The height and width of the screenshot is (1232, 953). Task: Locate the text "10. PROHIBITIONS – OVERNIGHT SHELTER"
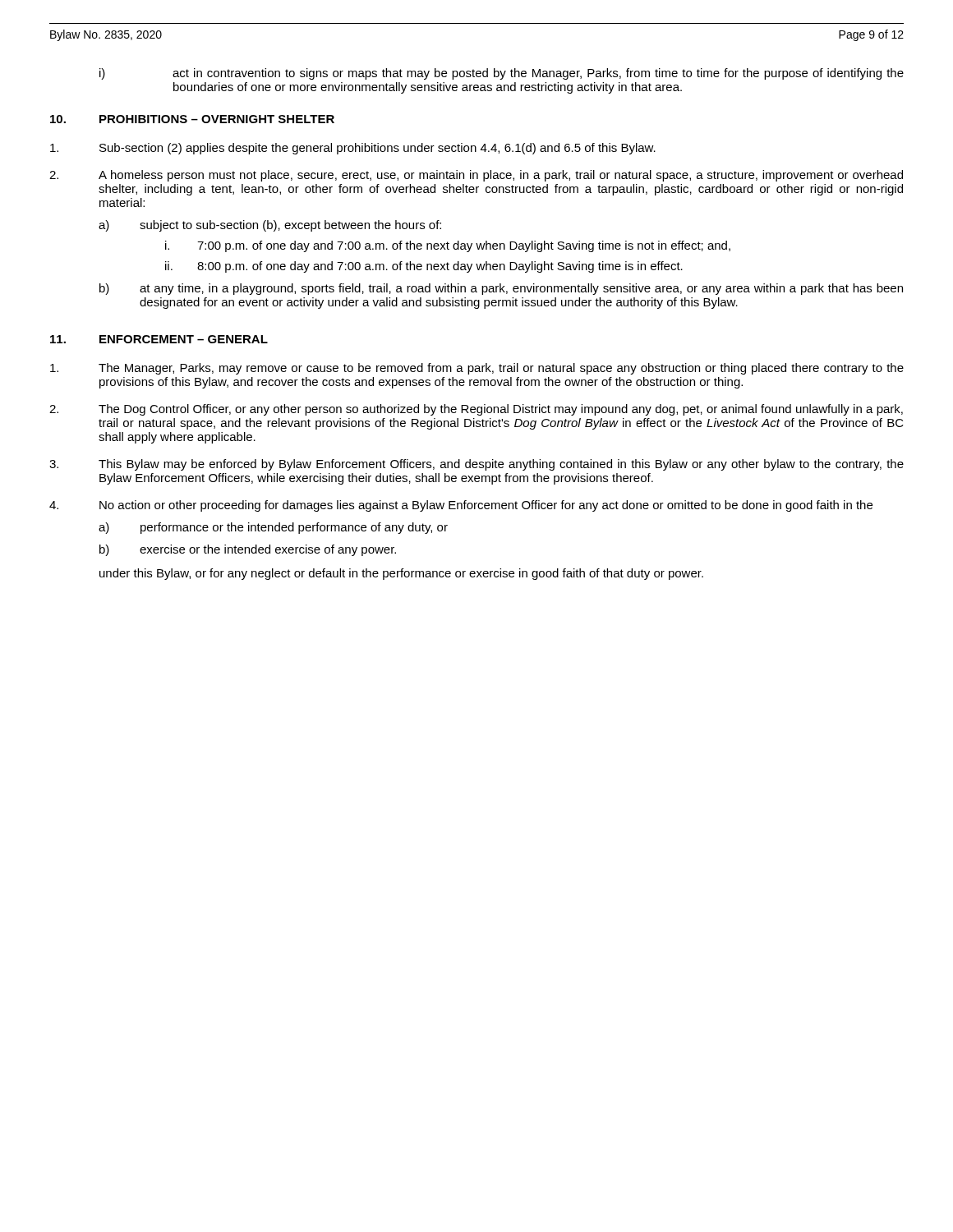tap(192, 119)
